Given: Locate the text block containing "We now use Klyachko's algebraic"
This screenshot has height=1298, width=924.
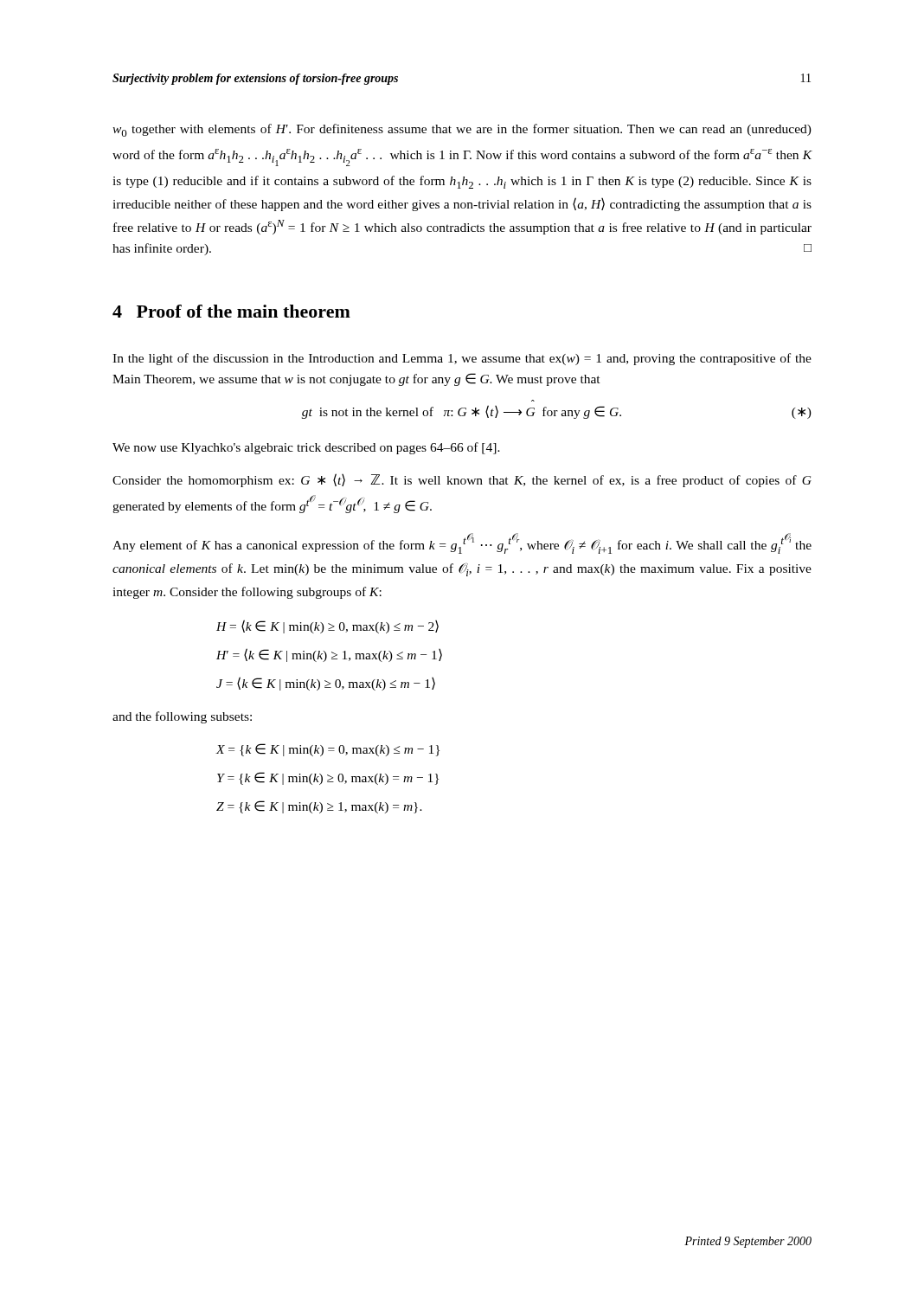Looking at the screenshot, I should coord(306,448).
